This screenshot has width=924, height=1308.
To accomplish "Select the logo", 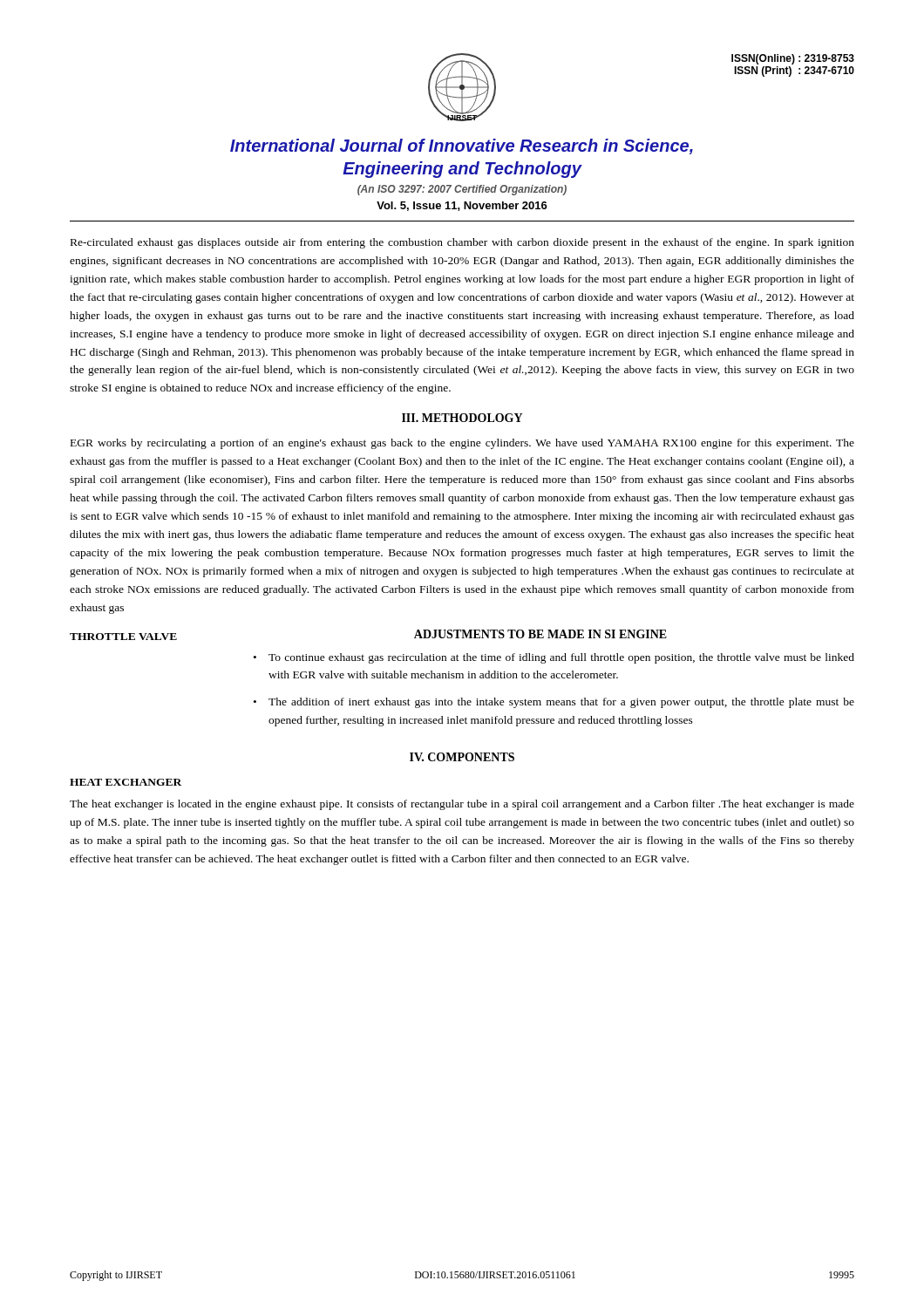I will tap(462, 89).
